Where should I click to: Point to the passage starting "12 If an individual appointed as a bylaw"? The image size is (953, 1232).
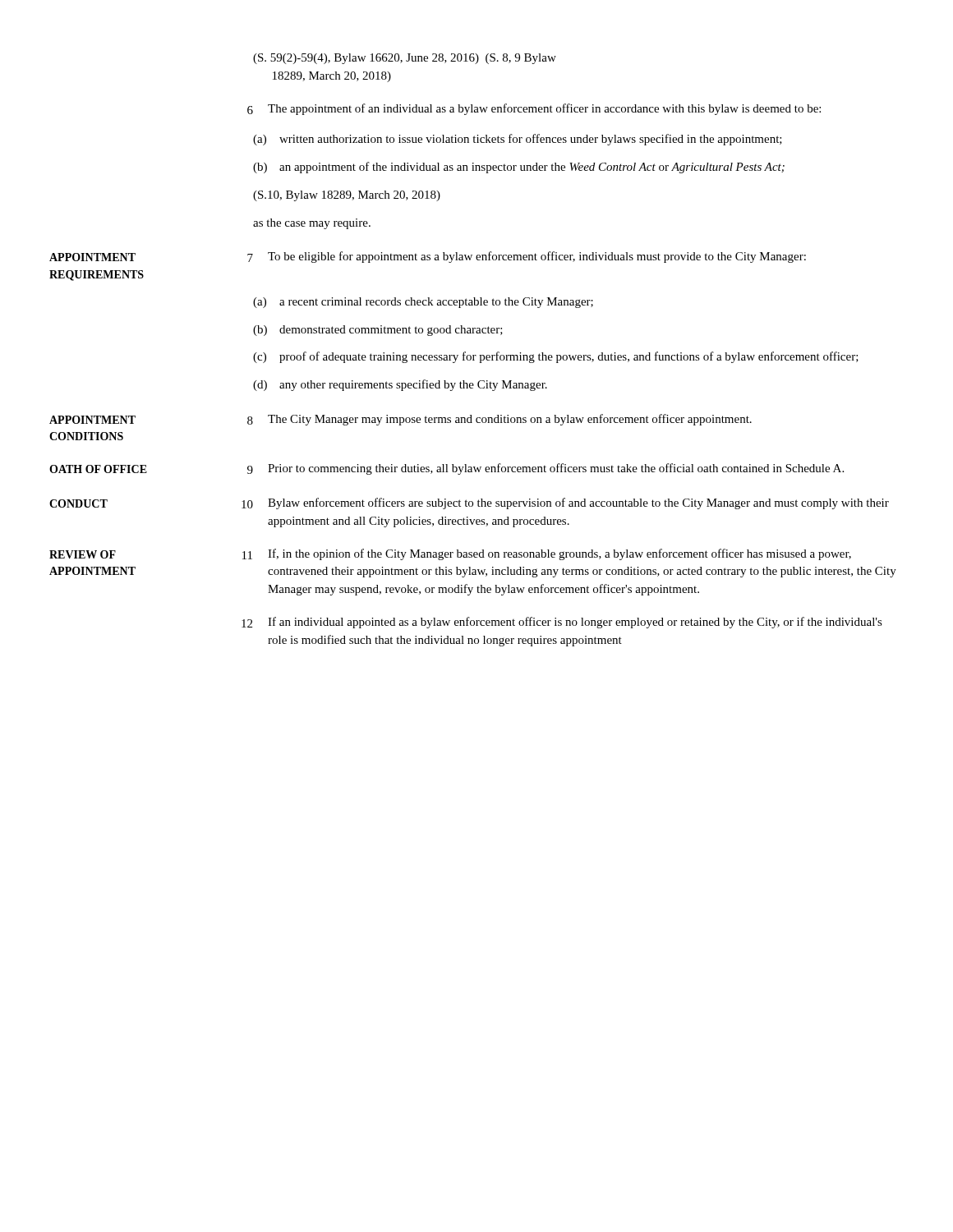pyautogui.click(x=476, y=631)
